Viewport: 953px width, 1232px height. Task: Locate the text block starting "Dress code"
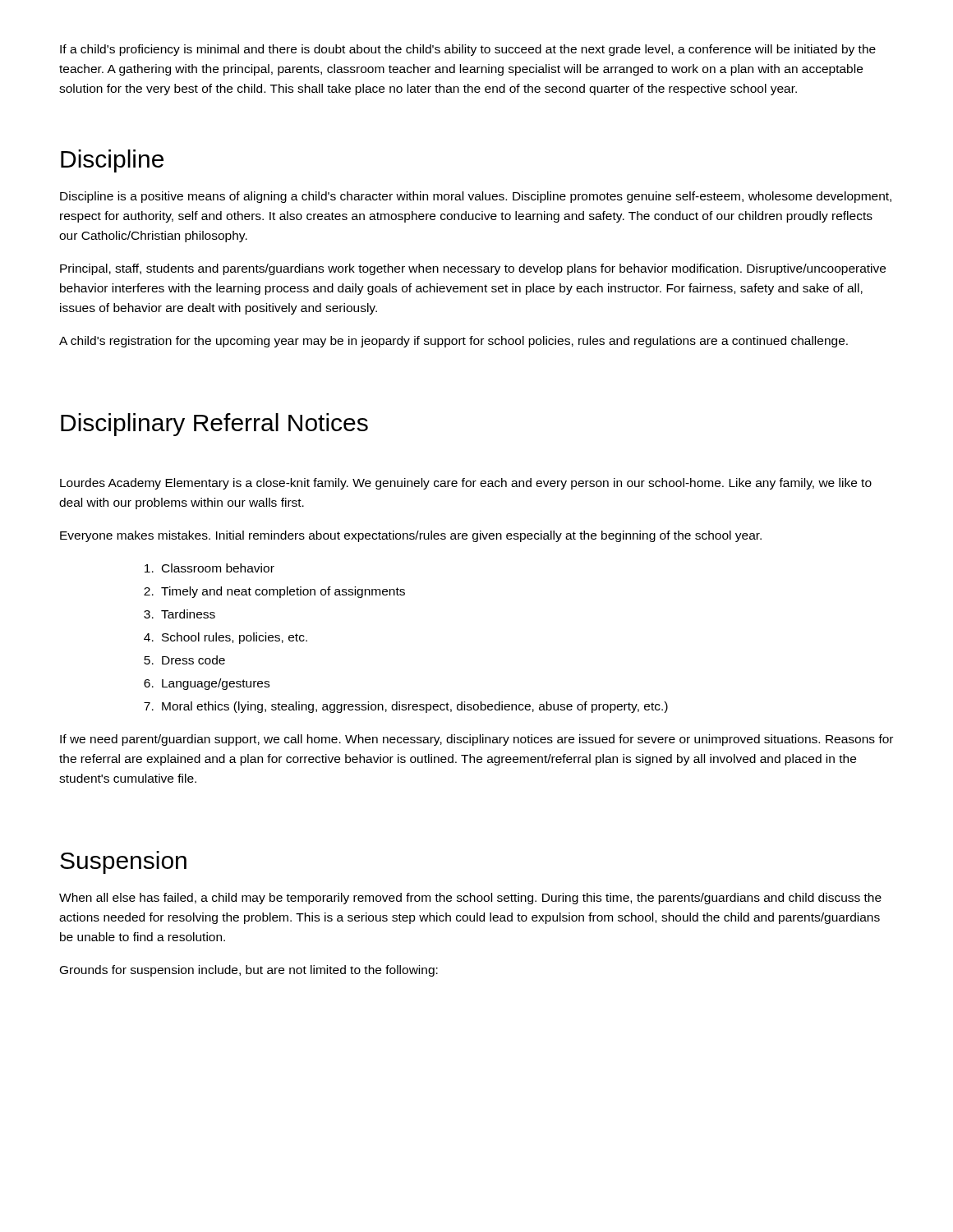pos(193,660)
